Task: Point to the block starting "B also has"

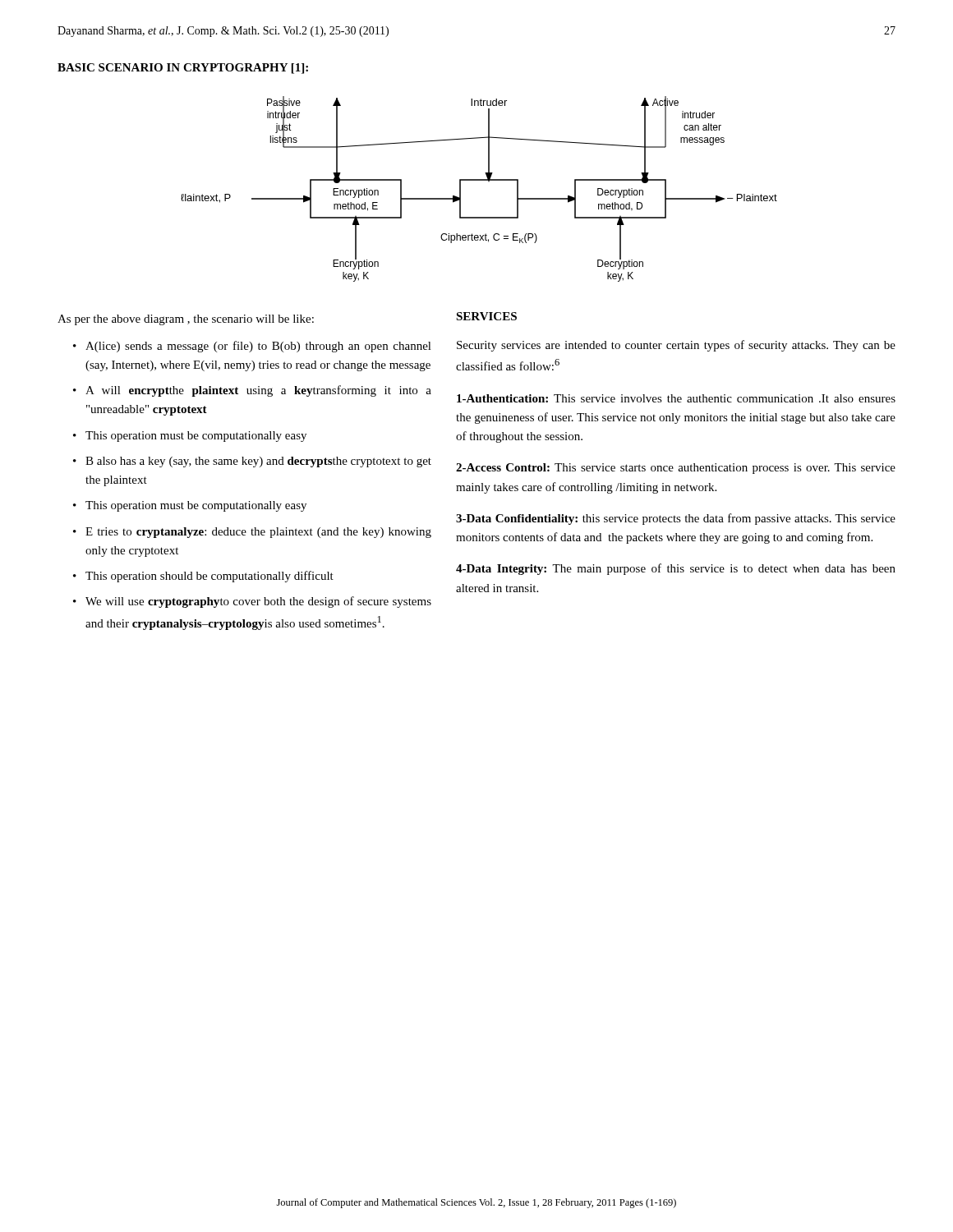Action: click(x=258, y=470)
